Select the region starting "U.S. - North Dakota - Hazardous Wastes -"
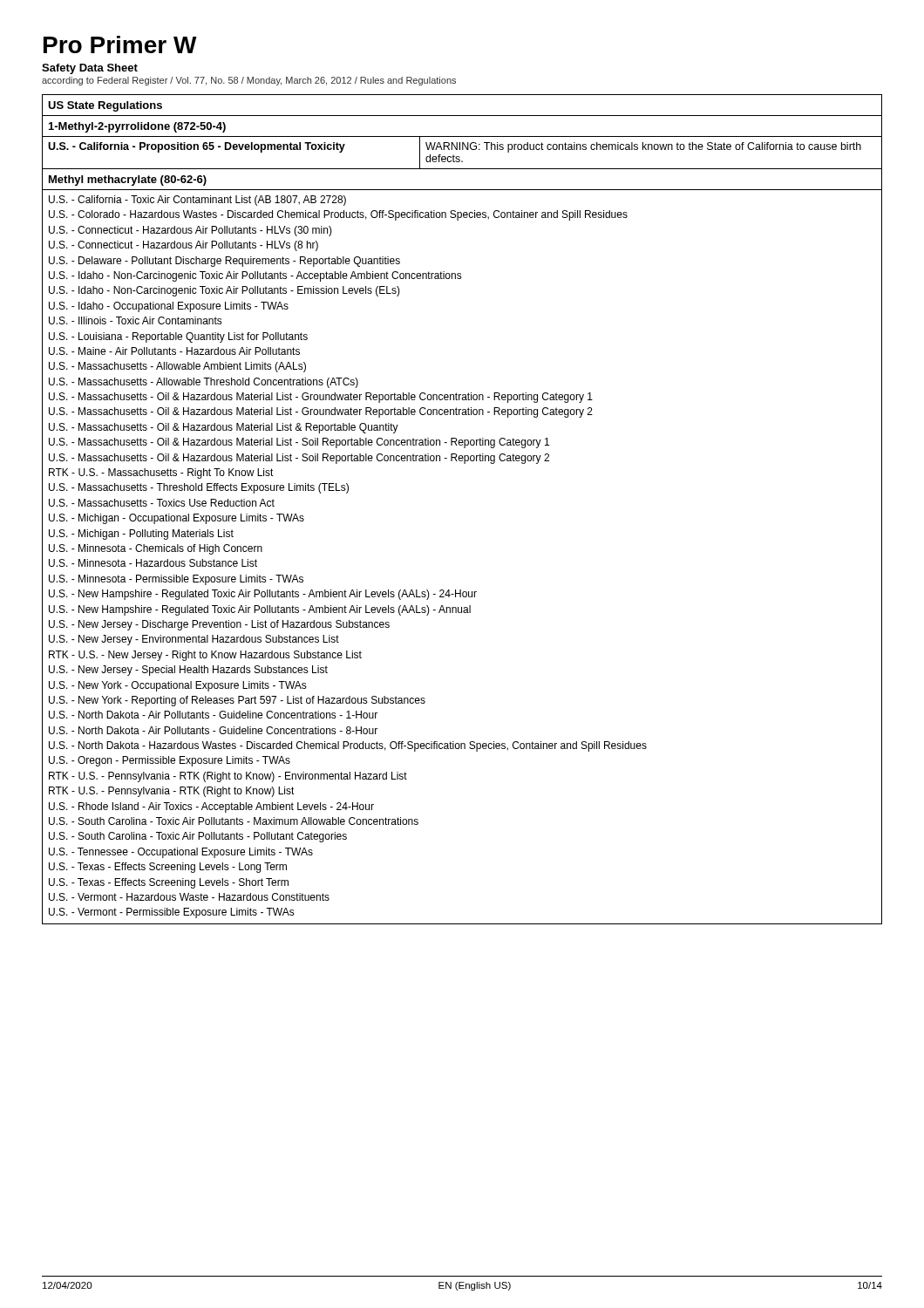924x1308 pixels. pos(347,746)
